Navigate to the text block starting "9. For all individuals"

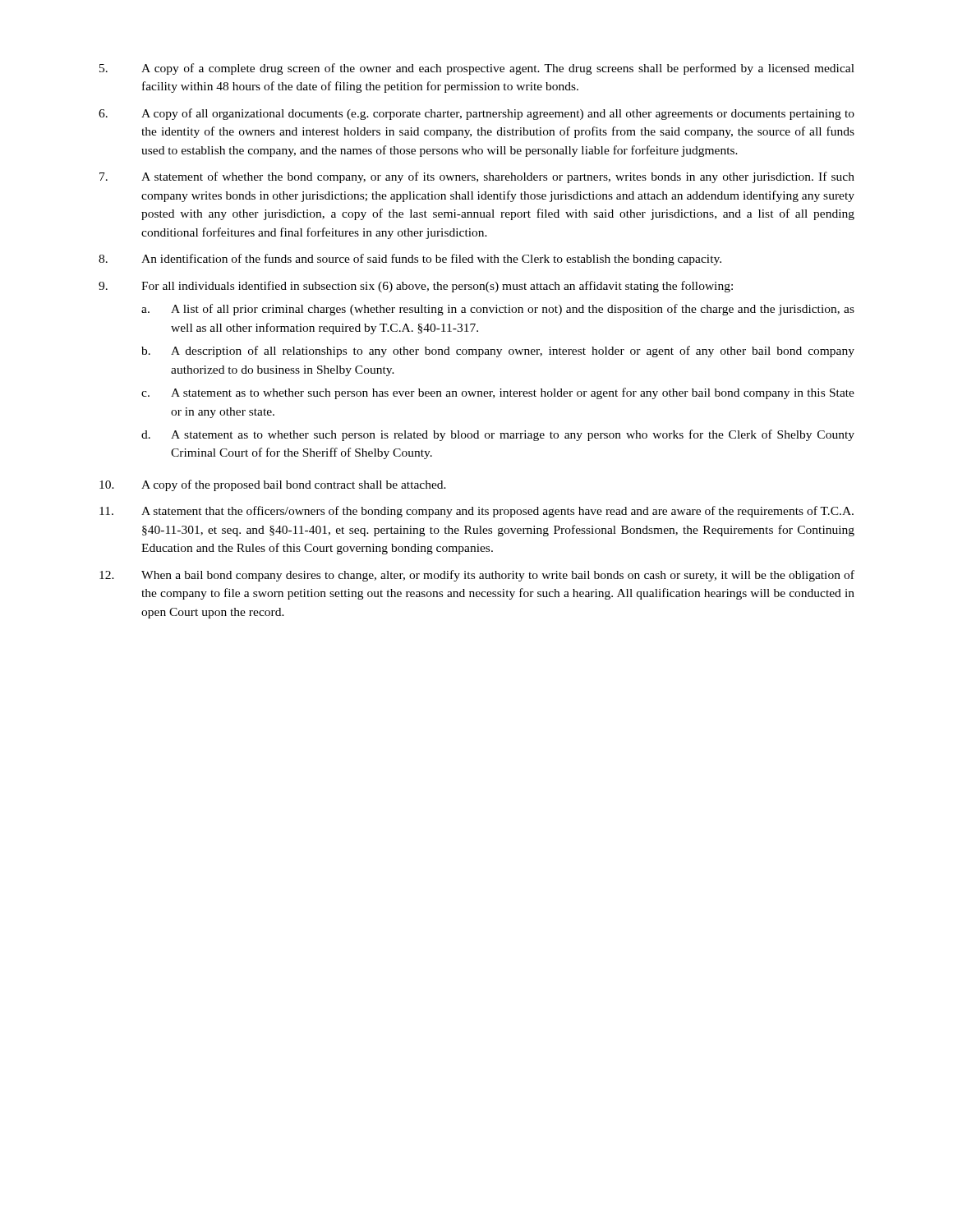click(x=416, y=287)
